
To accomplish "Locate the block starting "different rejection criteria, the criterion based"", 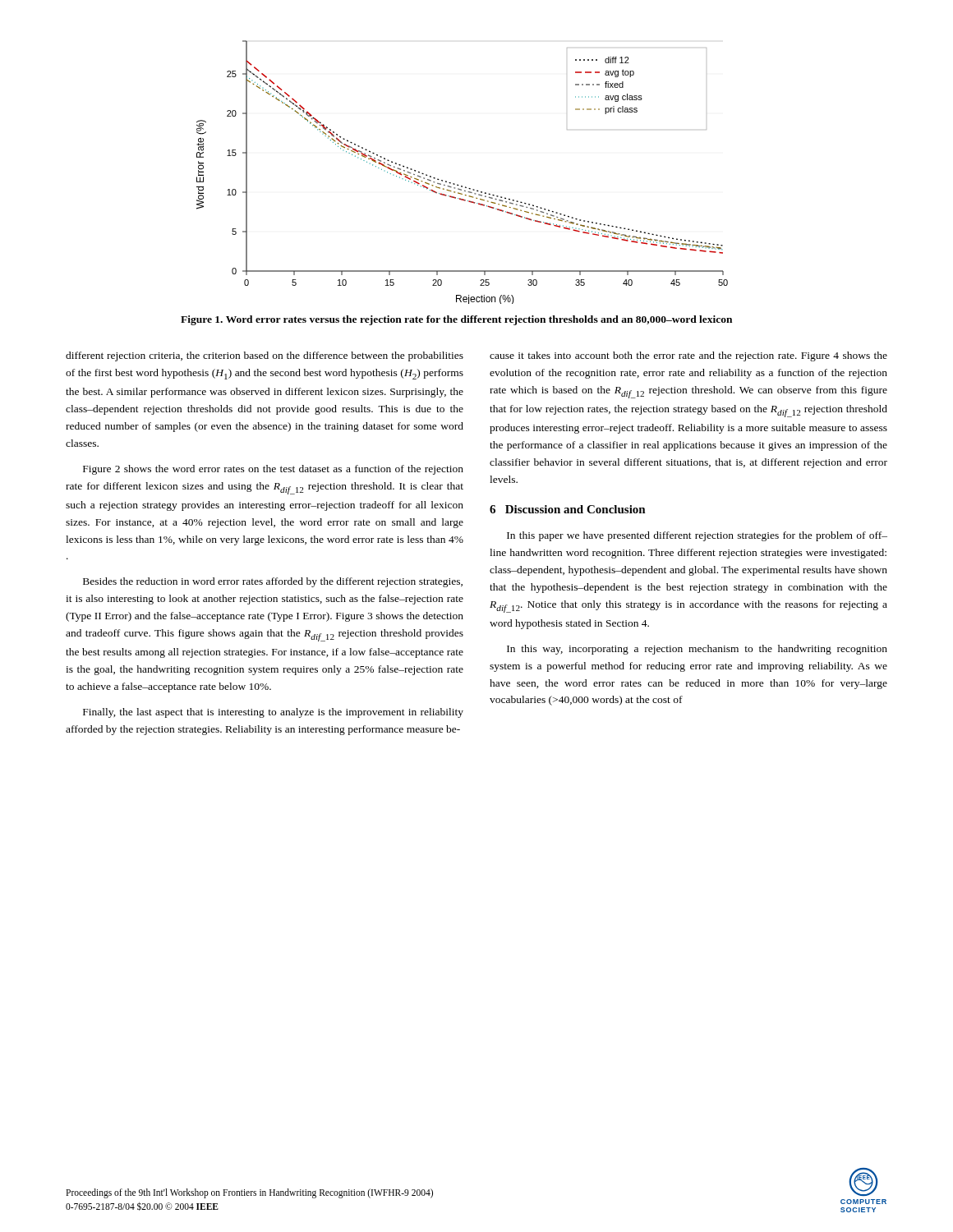I will click(x=265, y=543).
